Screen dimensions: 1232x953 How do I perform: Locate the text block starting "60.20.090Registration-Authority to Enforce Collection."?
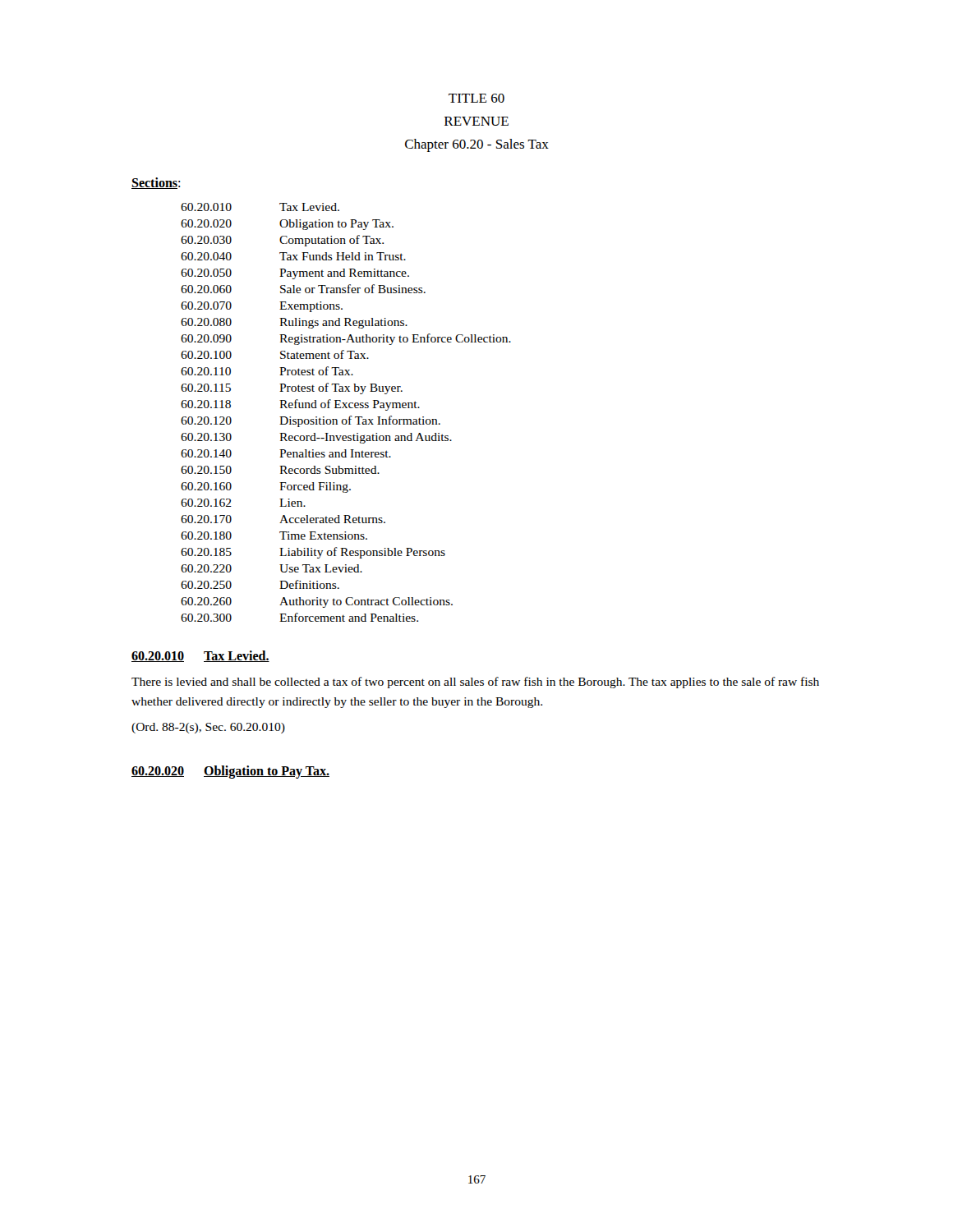coord(346,338)
